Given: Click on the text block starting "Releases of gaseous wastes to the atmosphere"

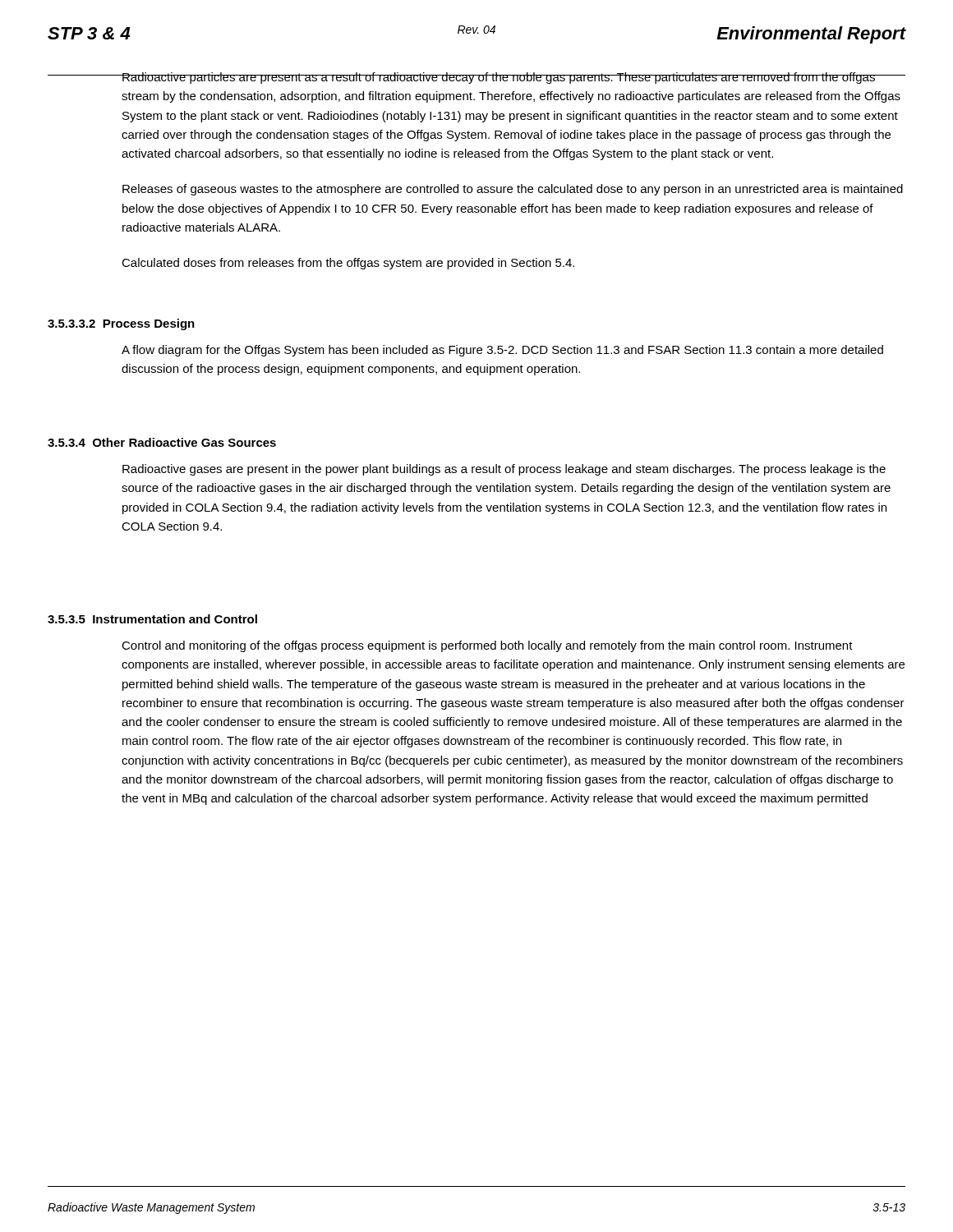Looking at the screenshot, I should [x=512, y=208].
